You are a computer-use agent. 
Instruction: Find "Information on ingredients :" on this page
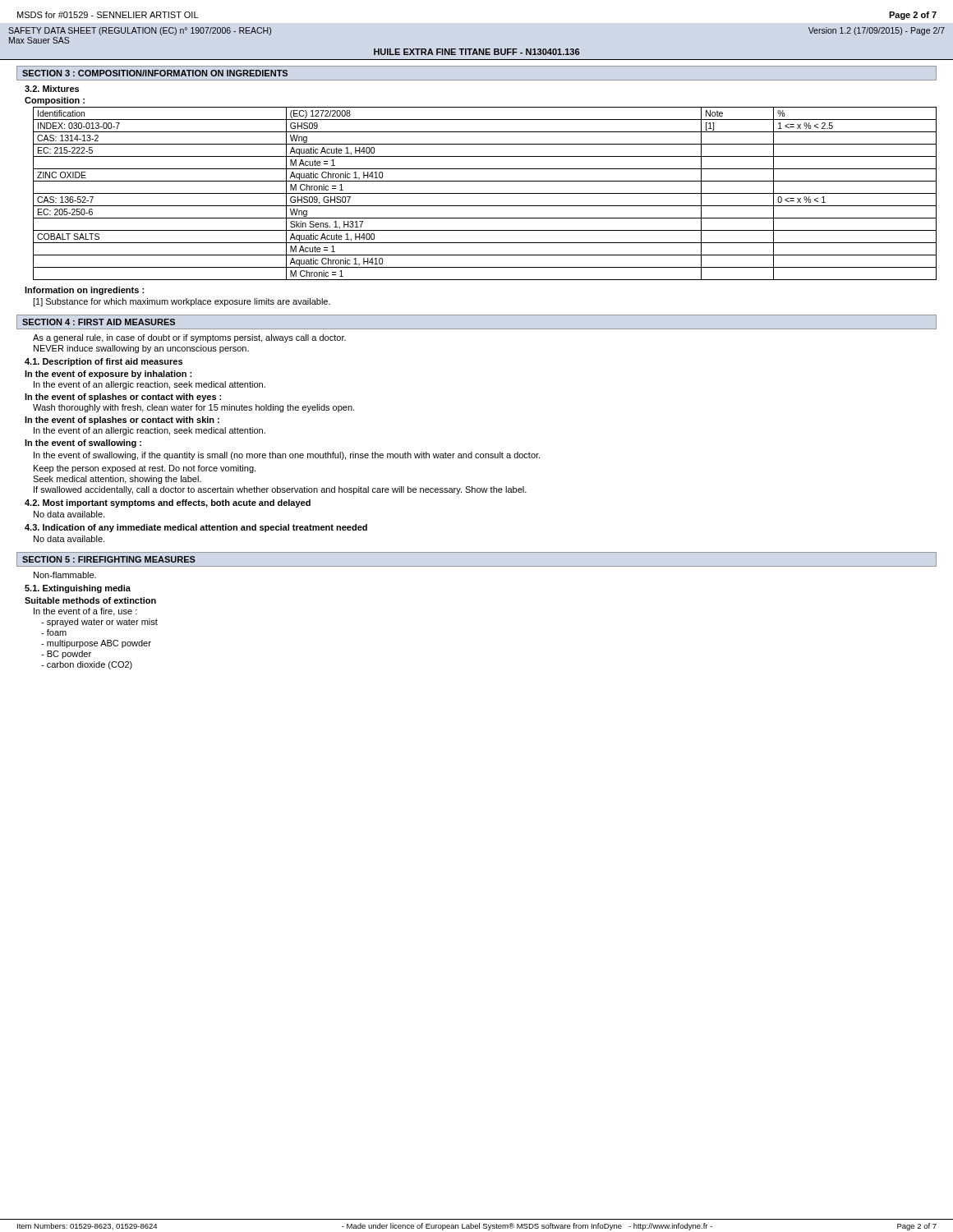point(85,290)
